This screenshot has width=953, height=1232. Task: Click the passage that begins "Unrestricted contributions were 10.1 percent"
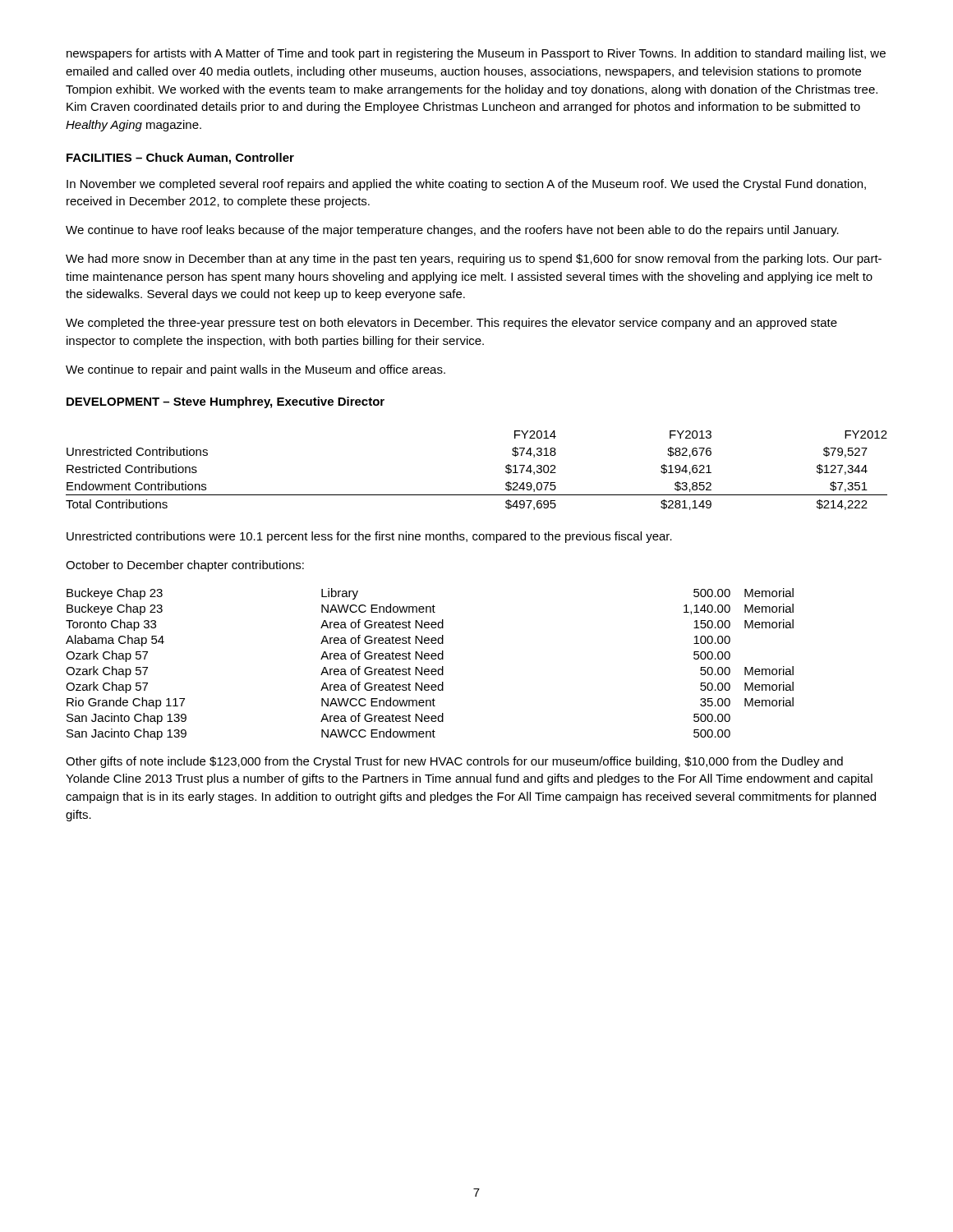(x=369, y=536)
